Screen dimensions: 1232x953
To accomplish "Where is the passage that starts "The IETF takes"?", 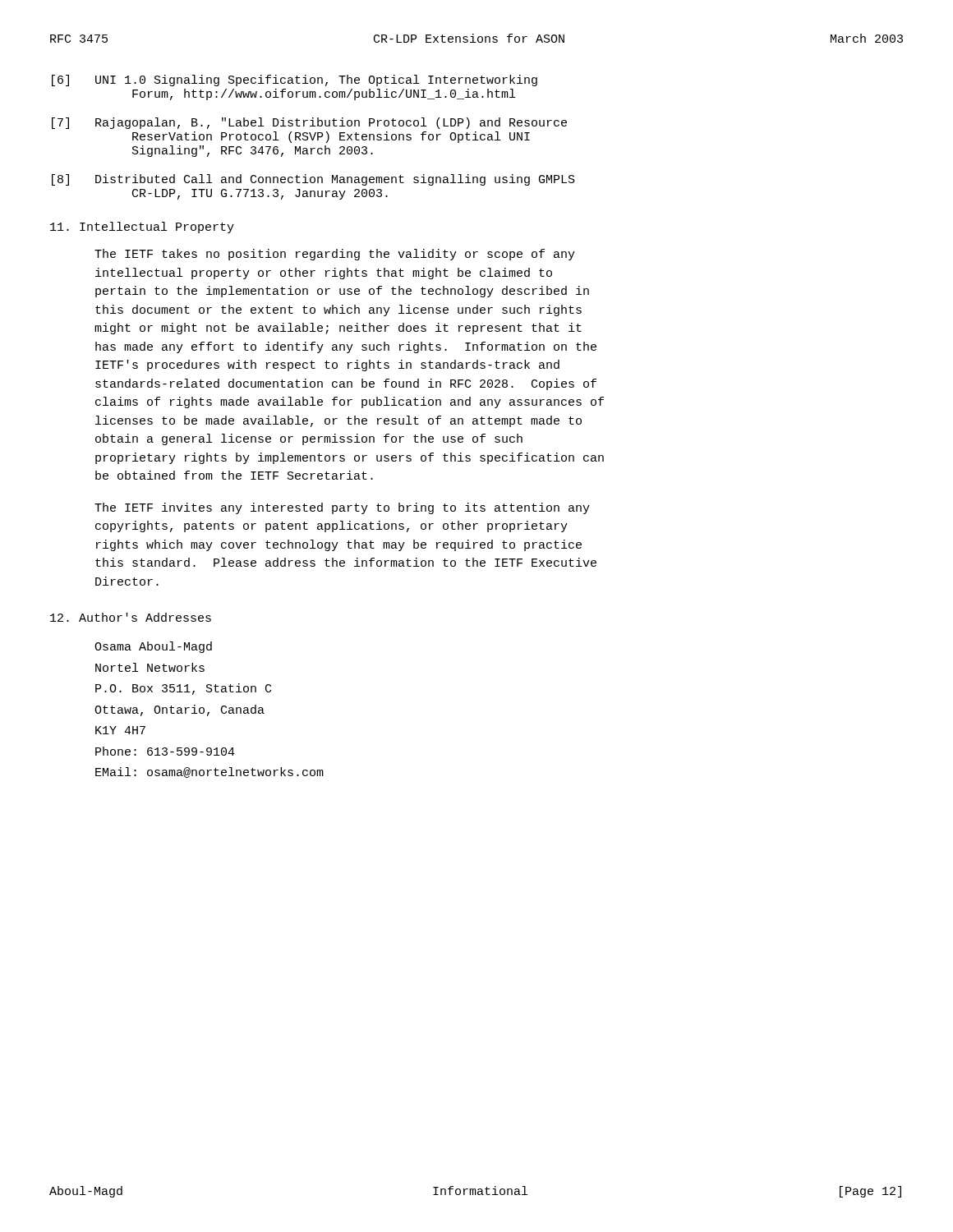I will point(350,366).
